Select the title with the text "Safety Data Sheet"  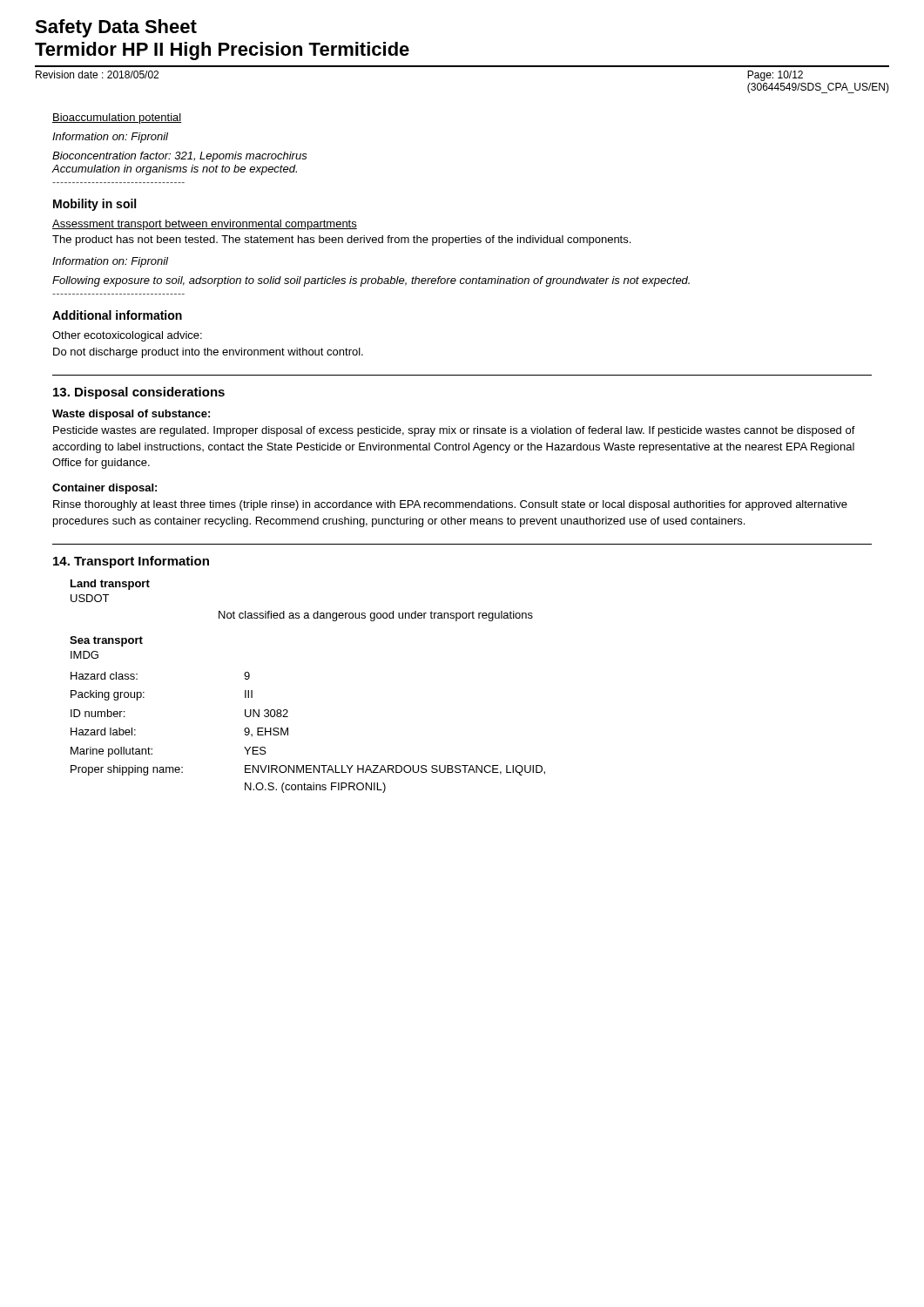(222, 39)
